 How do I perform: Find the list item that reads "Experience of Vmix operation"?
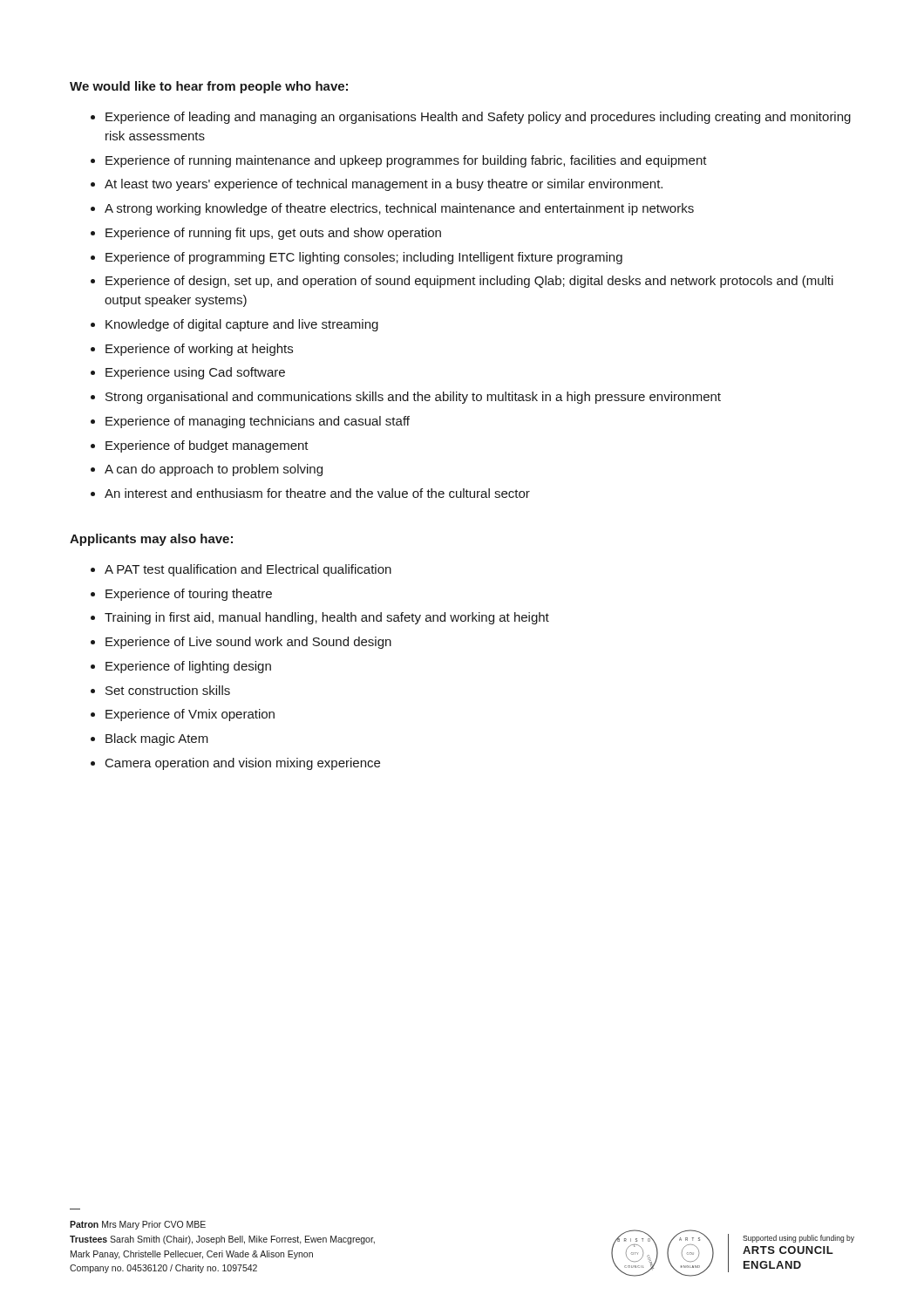click(x=190, y=714)
